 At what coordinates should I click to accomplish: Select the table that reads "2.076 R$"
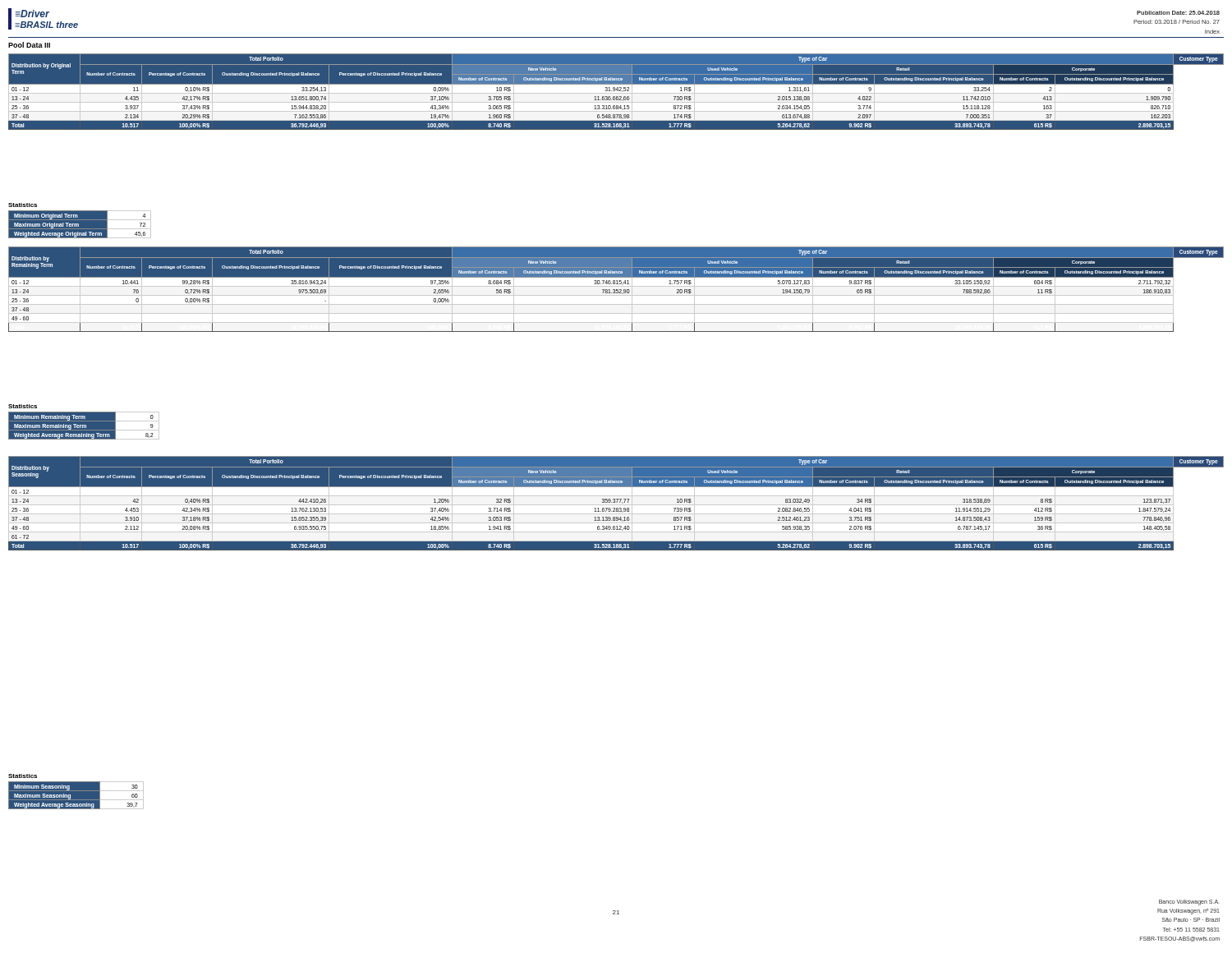click(616, 503)
